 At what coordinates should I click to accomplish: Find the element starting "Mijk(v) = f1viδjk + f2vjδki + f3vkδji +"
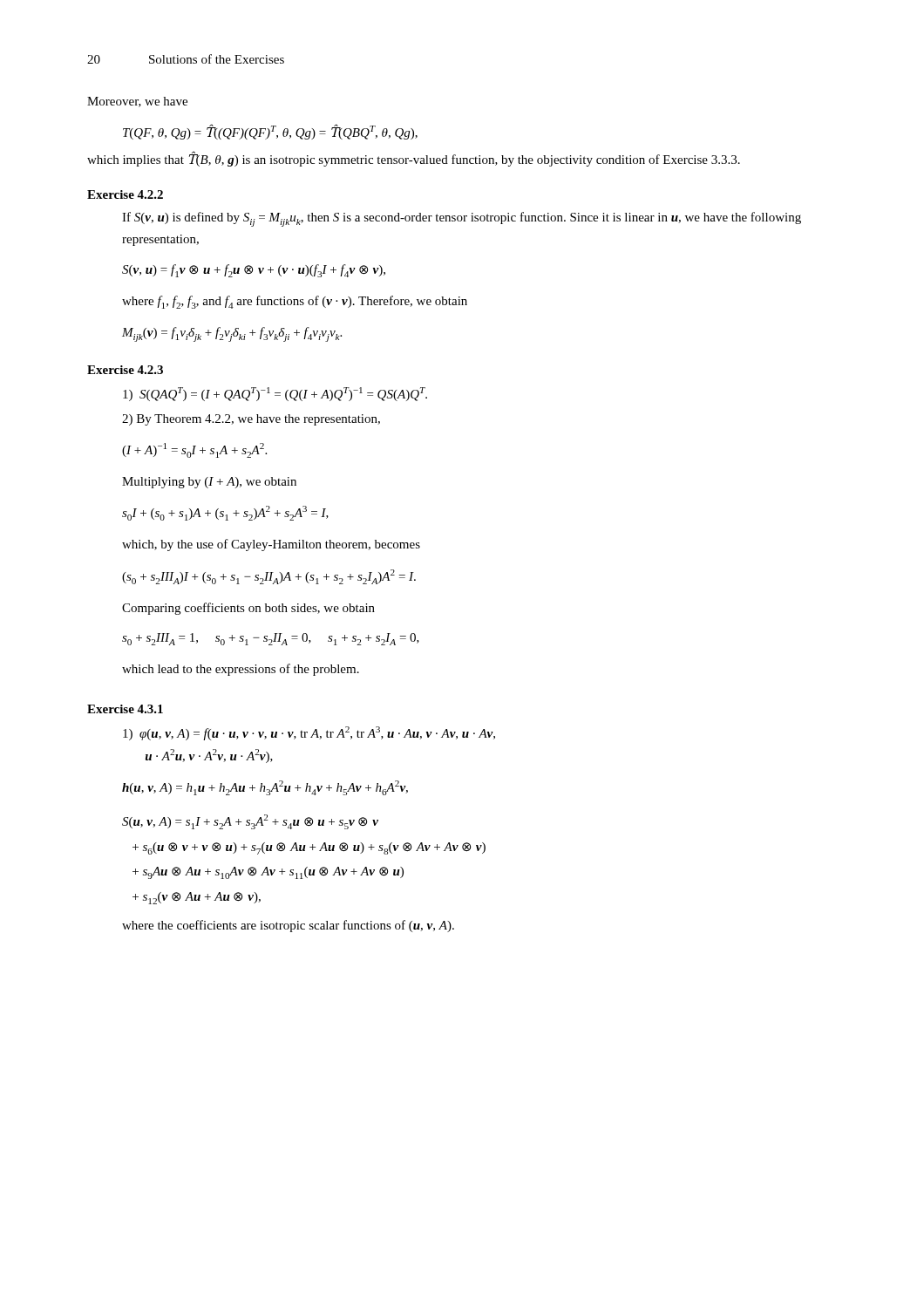pyautogui.click(x=232, y=334)
